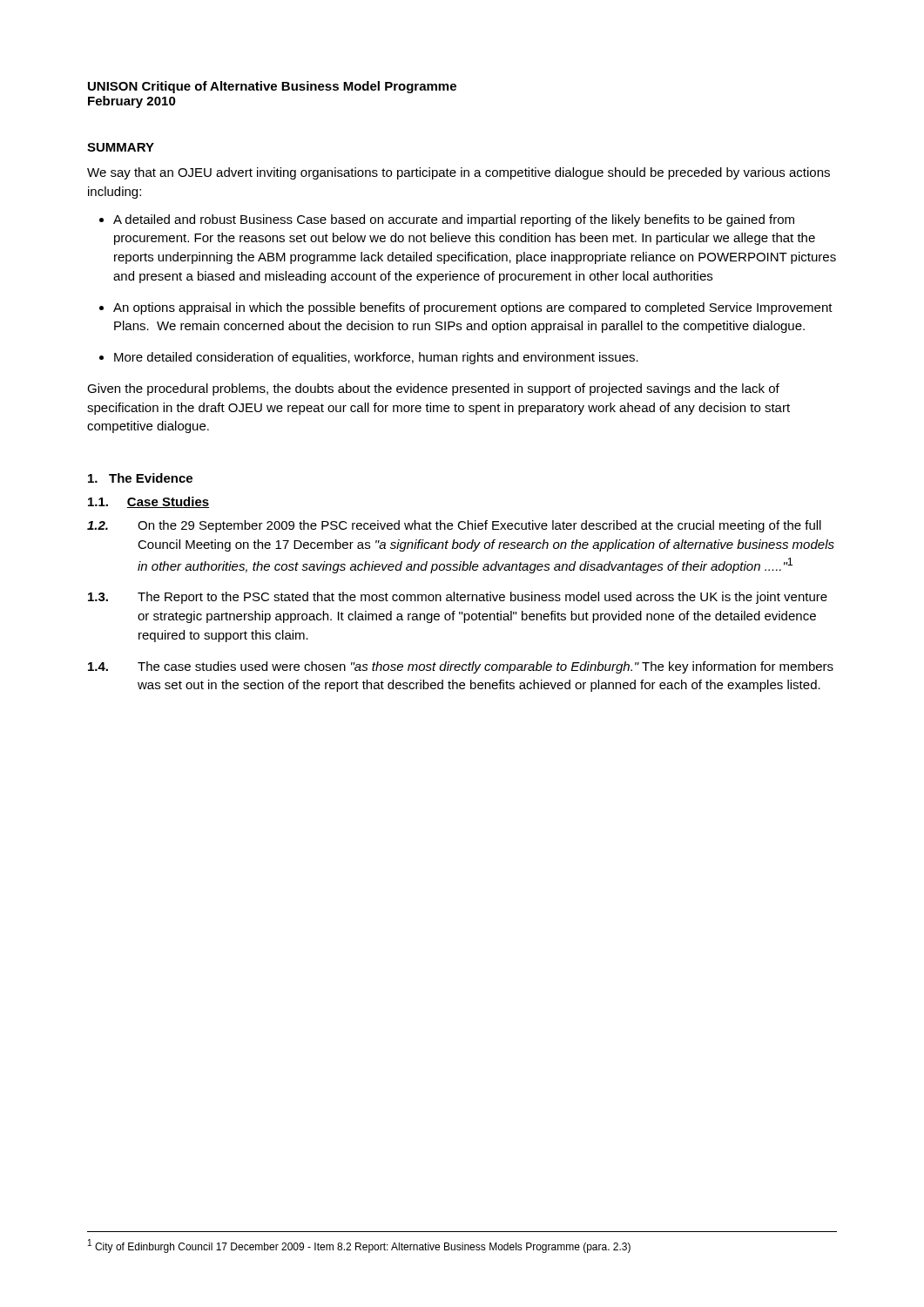Select the block starting "UNISON Critique of Alternative Business Model Programme February"
The height and width of the screenshot is (1307, 924).
[x=272, y=93]
